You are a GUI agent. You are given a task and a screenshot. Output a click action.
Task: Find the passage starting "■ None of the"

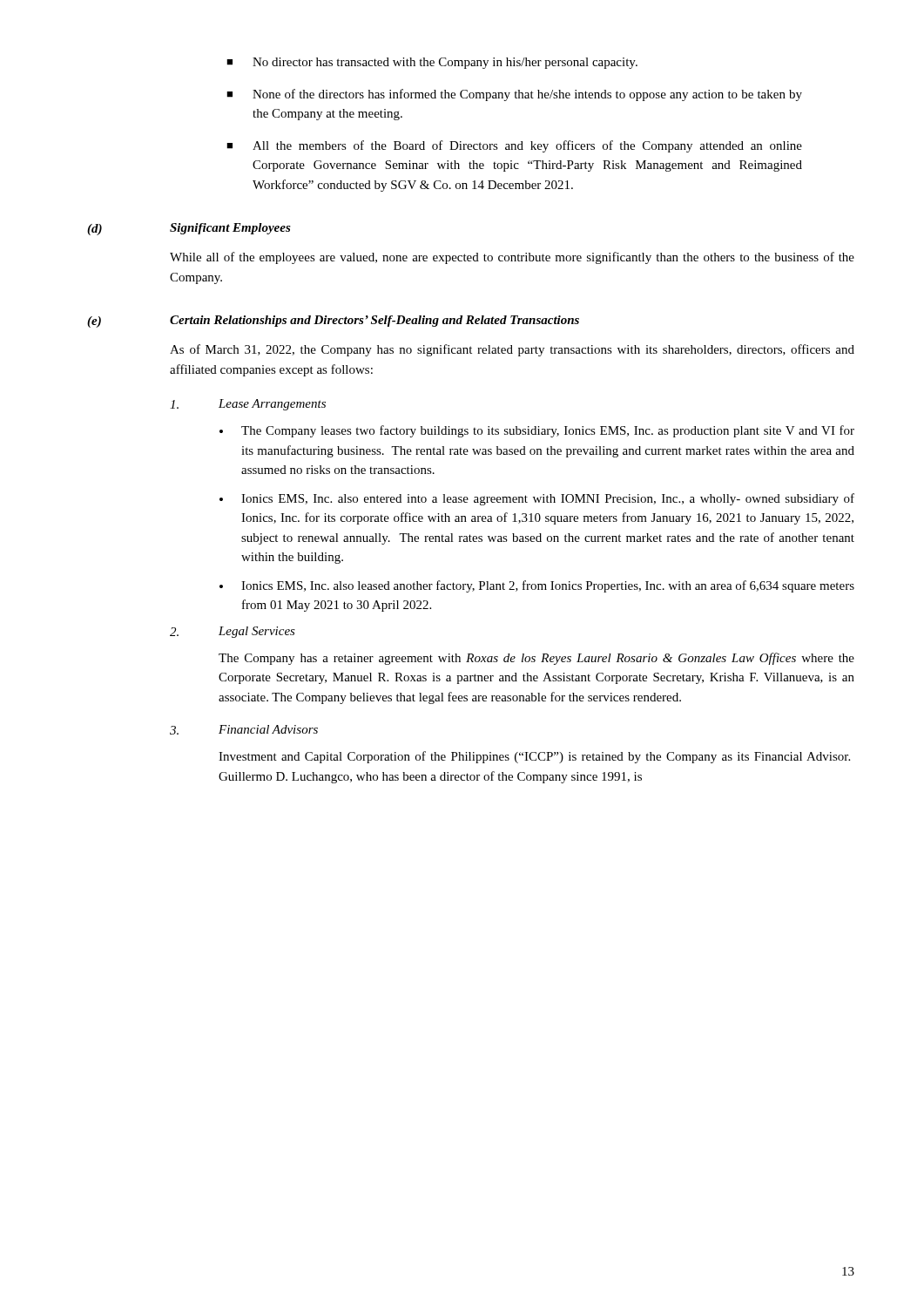pos(514,104)
